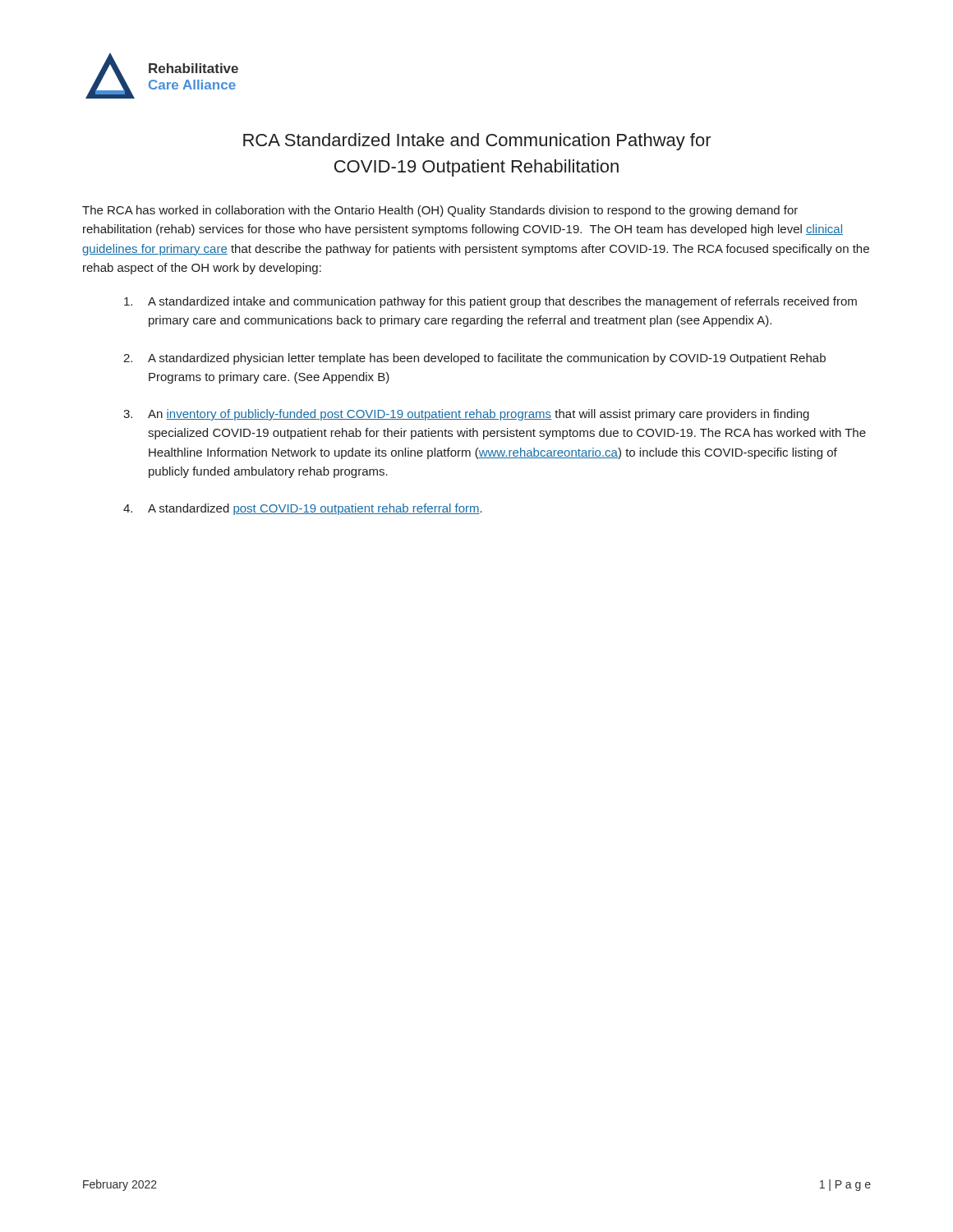Click the passage that begins "A standardized intake and communication pathway for"
The width and height of the screenshot is (953, 1232).
click(x=497, y=311)
